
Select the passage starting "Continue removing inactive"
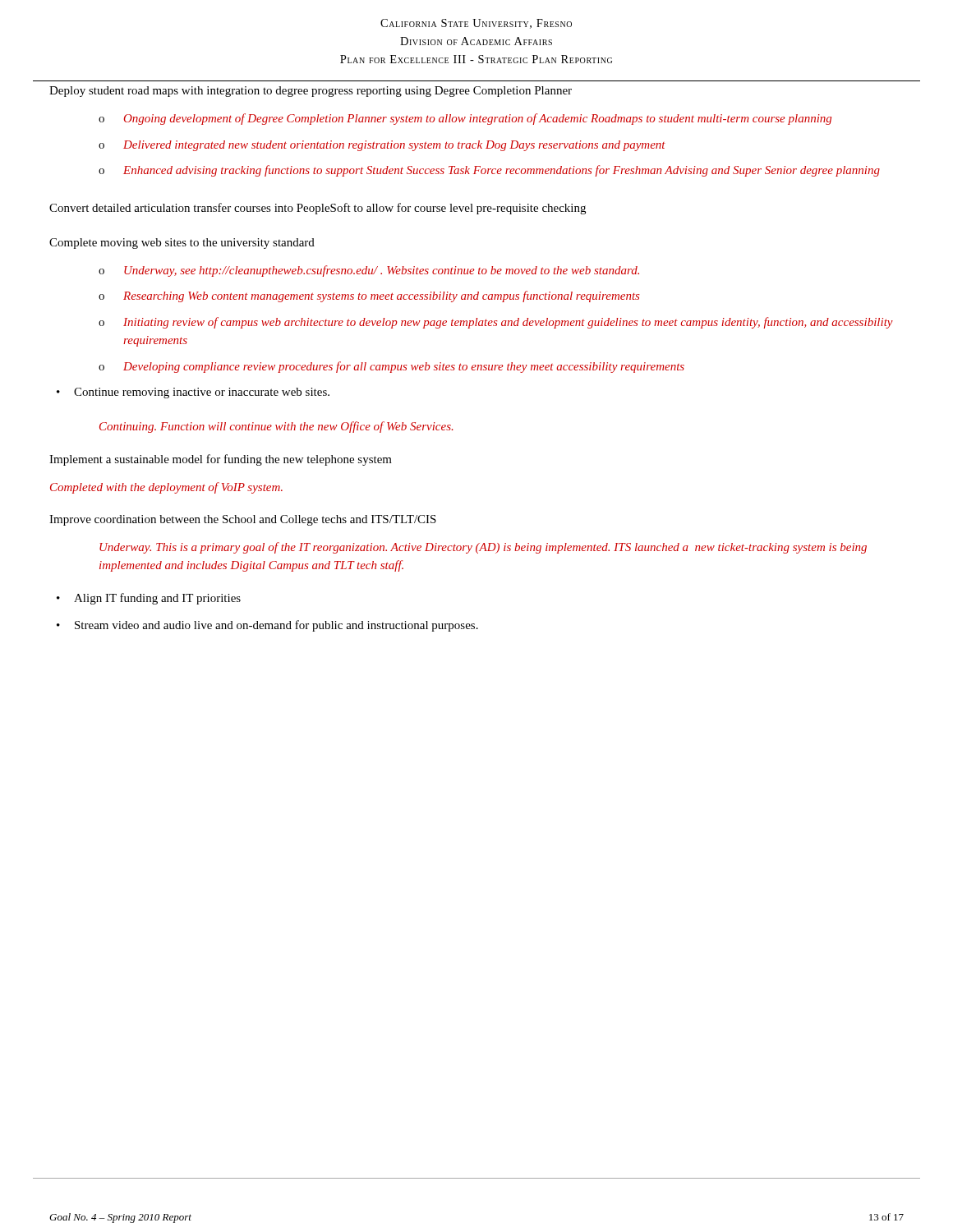tap(202, 392)
